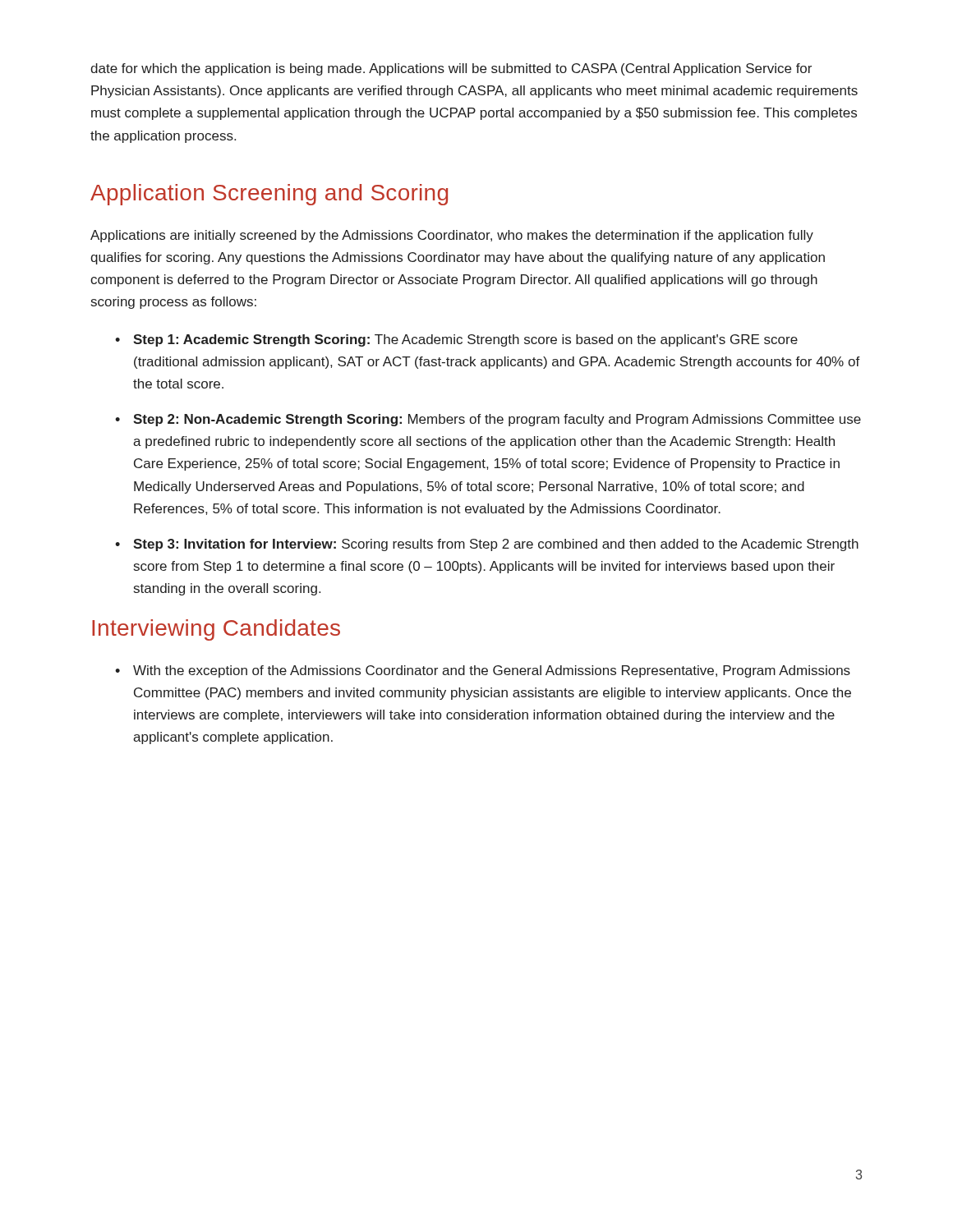This screenshot has height=1232, width=953.
Task: Locate the text block starting "Step 1: Academic Strength Scoring:"
Action: point(496,362)
